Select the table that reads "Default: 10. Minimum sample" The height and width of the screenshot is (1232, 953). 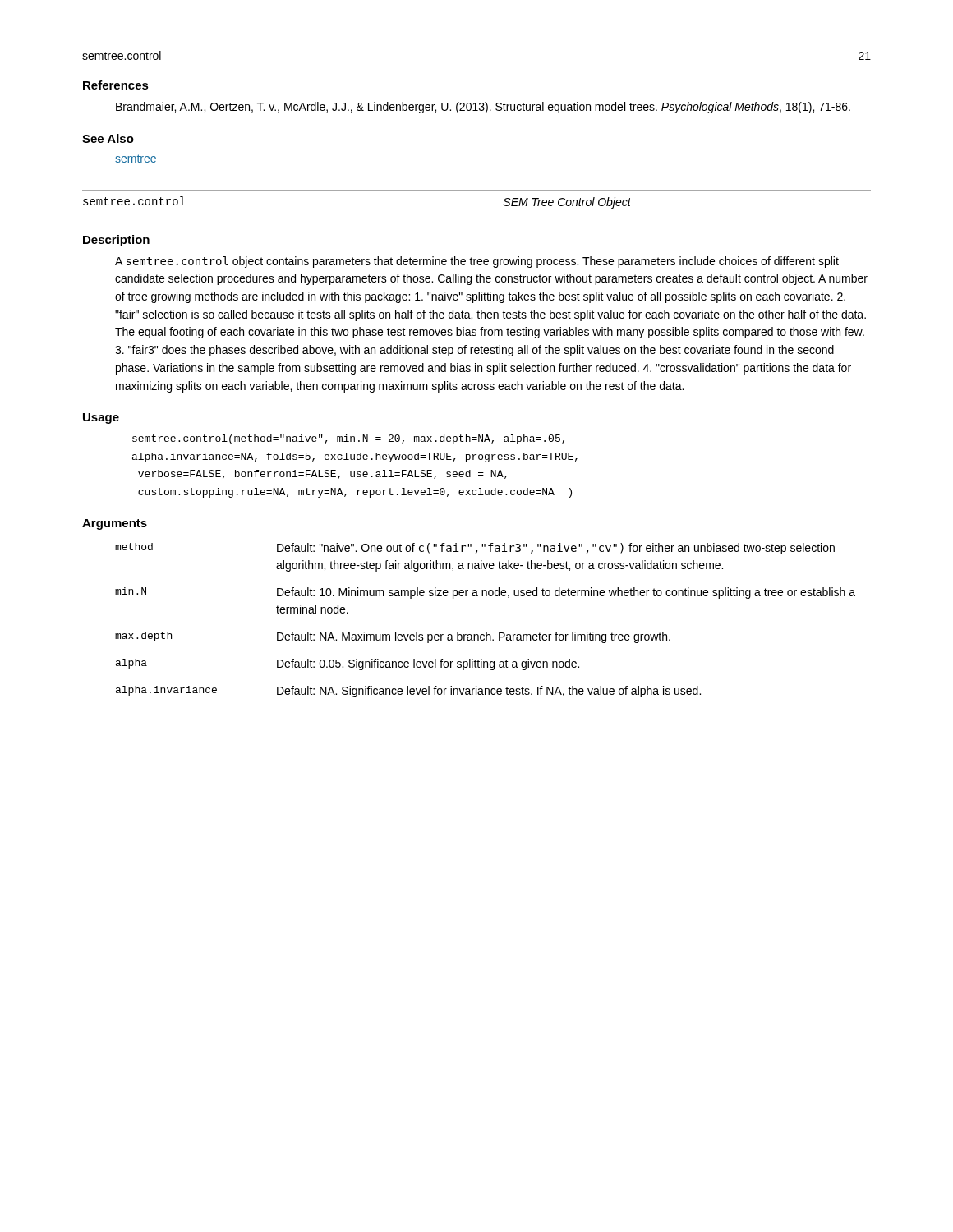(x=476, y=621)
